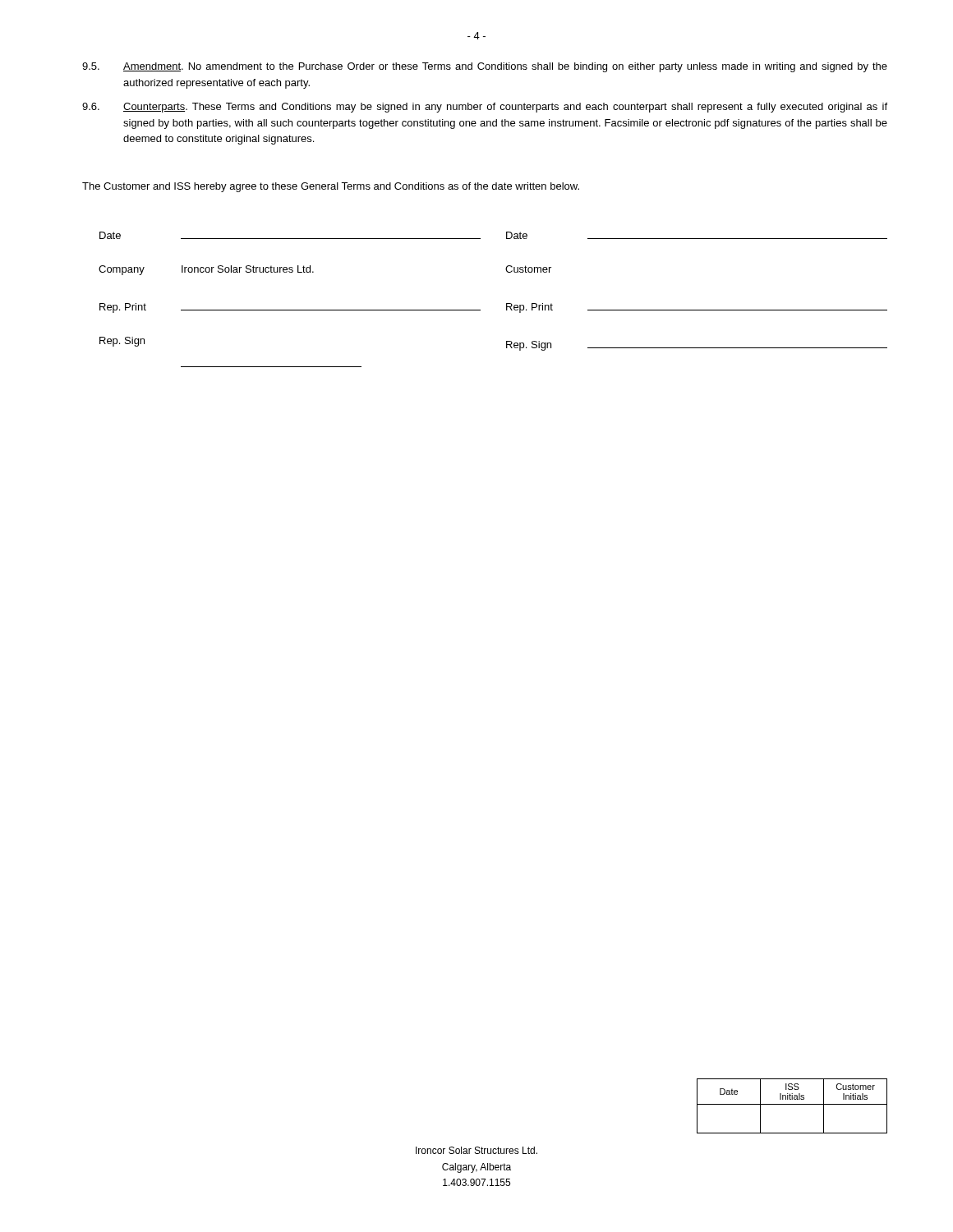Locate the text containing "Rep. Print Rep. Print"
This screenshot has height=1232, width=953.
128,308
